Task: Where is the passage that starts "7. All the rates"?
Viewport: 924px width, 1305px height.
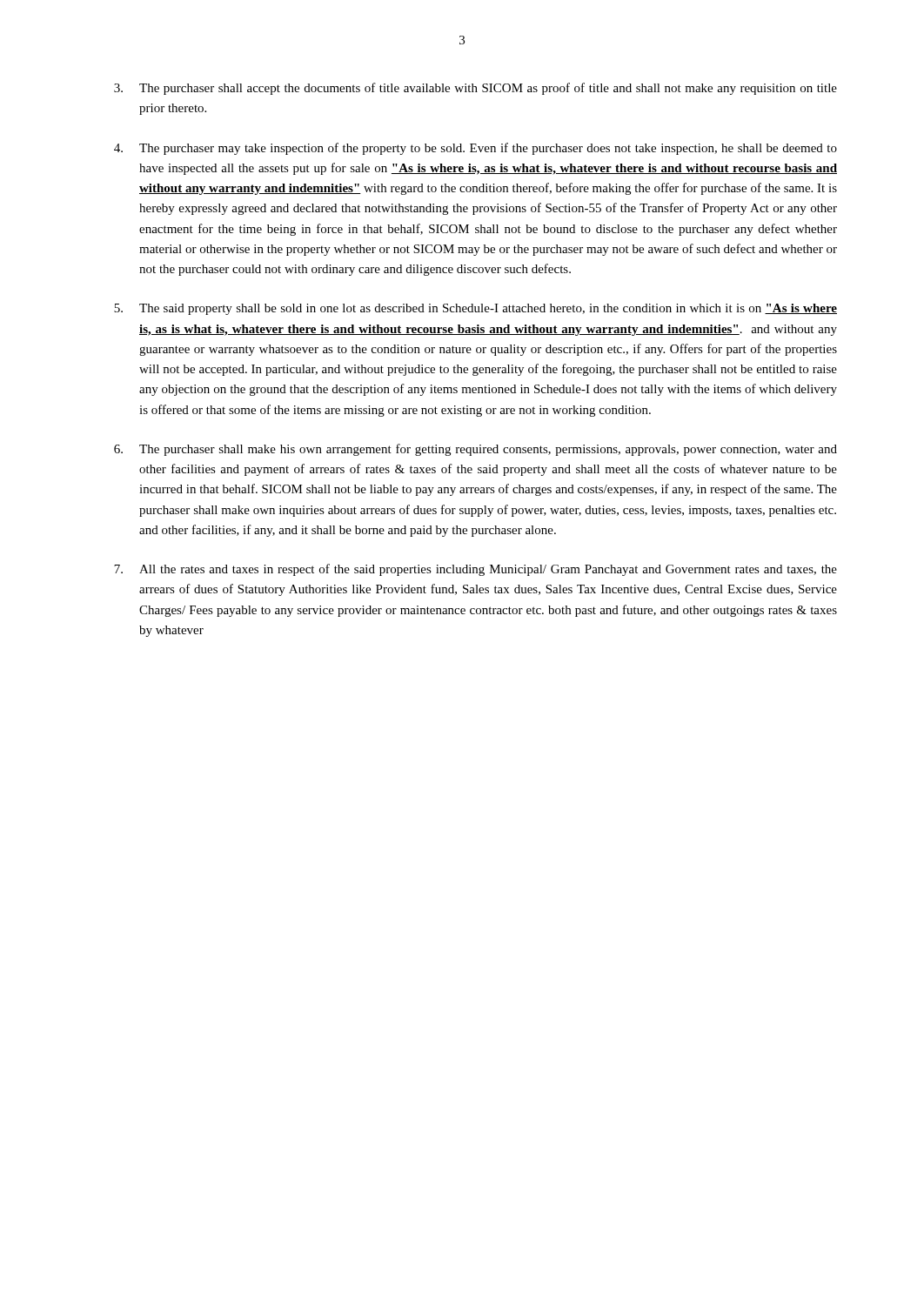Action: coord(462,600)
